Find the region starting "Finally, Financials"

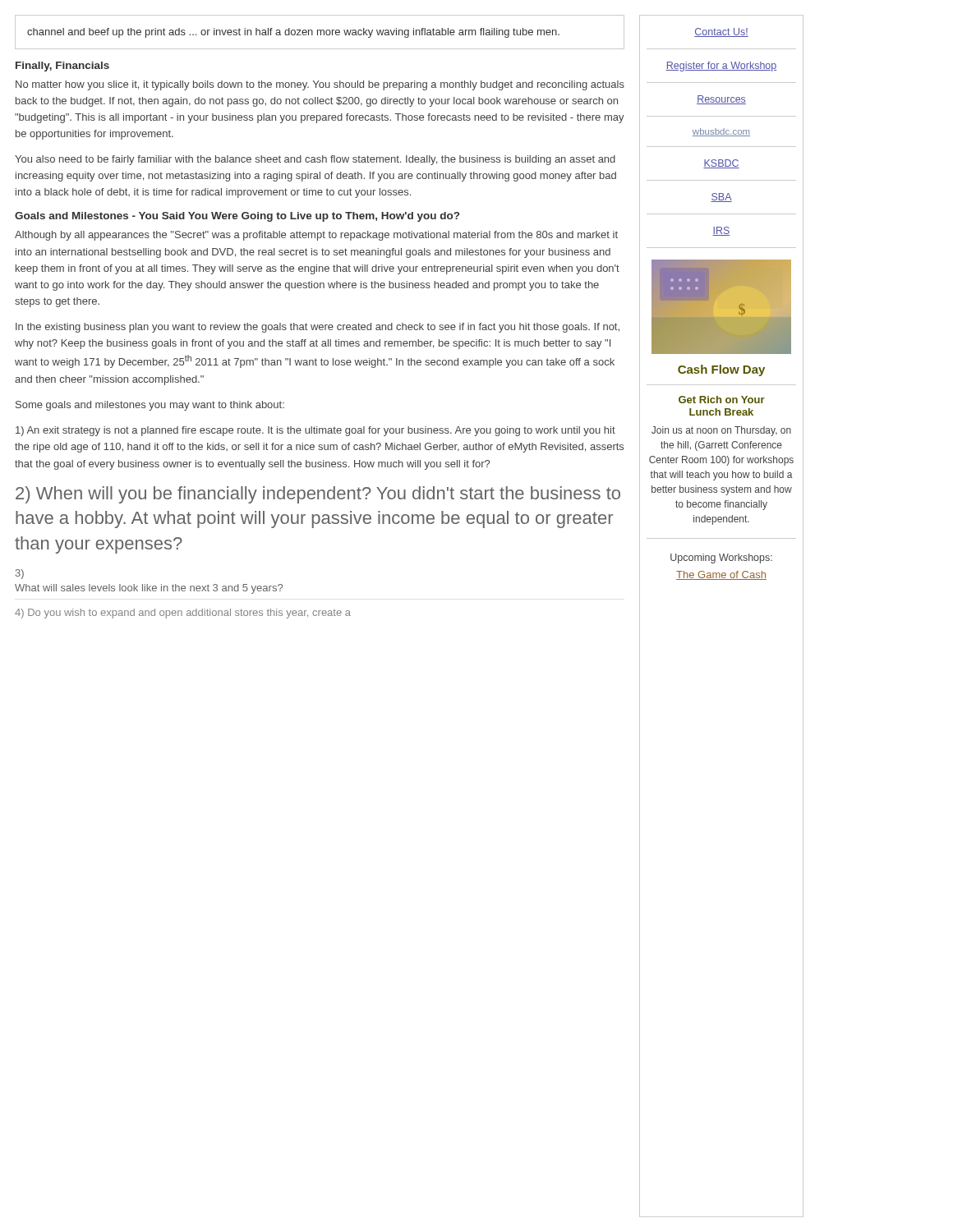[x=62, y=65]
